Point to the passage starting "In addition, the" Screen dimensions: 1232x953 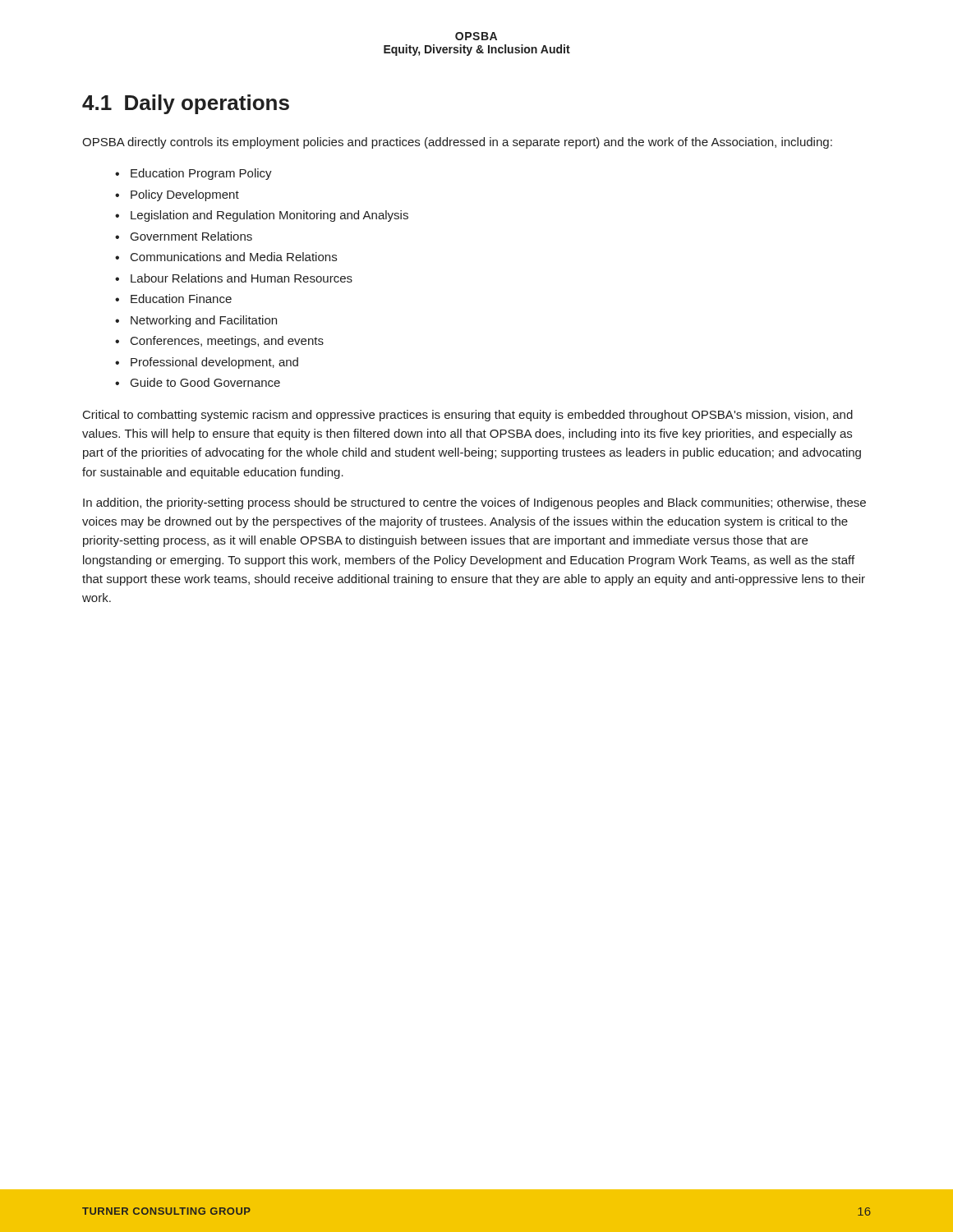click(x=474, y=550)
